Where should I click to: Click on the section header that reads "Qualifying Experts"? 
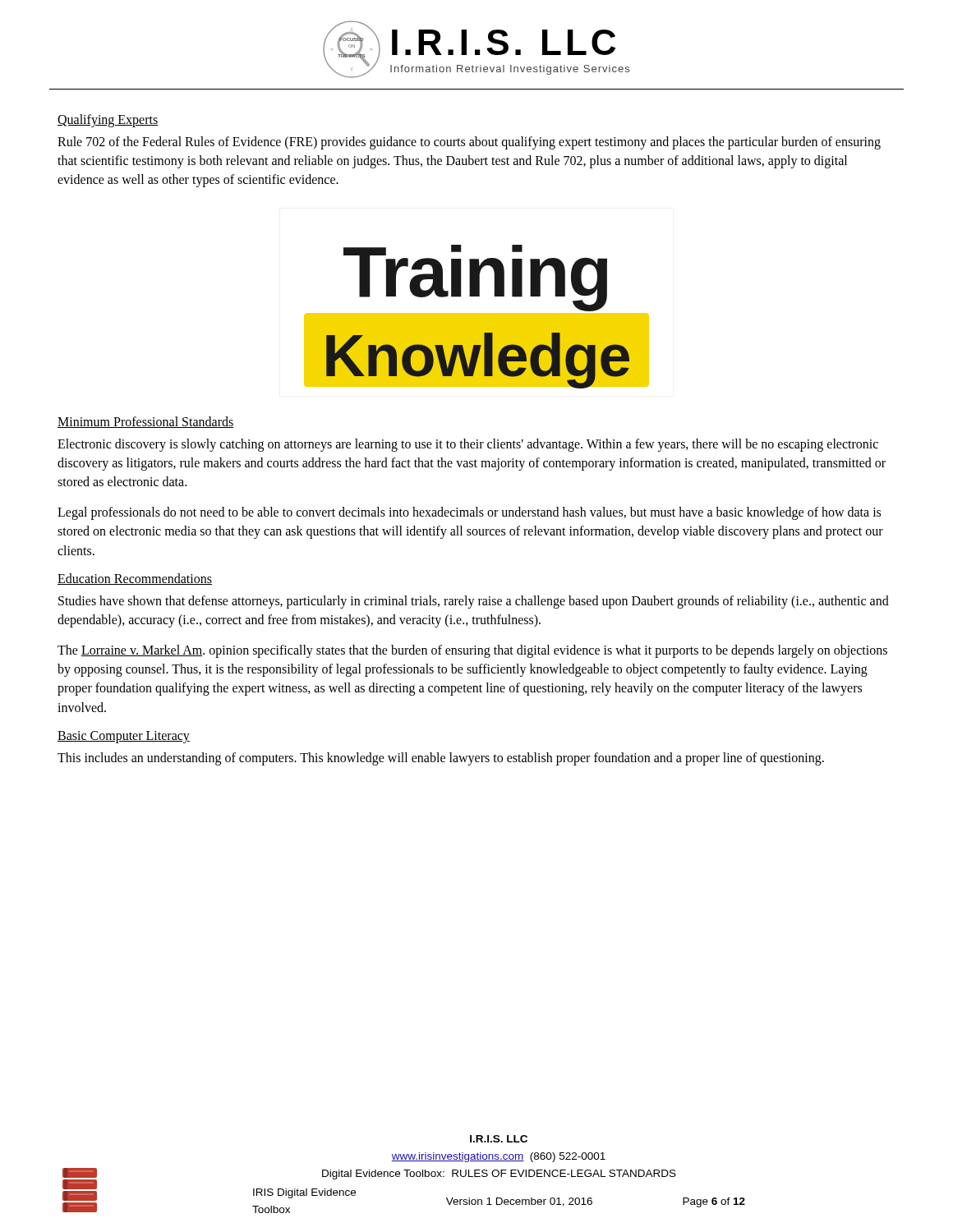click(x=108, y=120)
